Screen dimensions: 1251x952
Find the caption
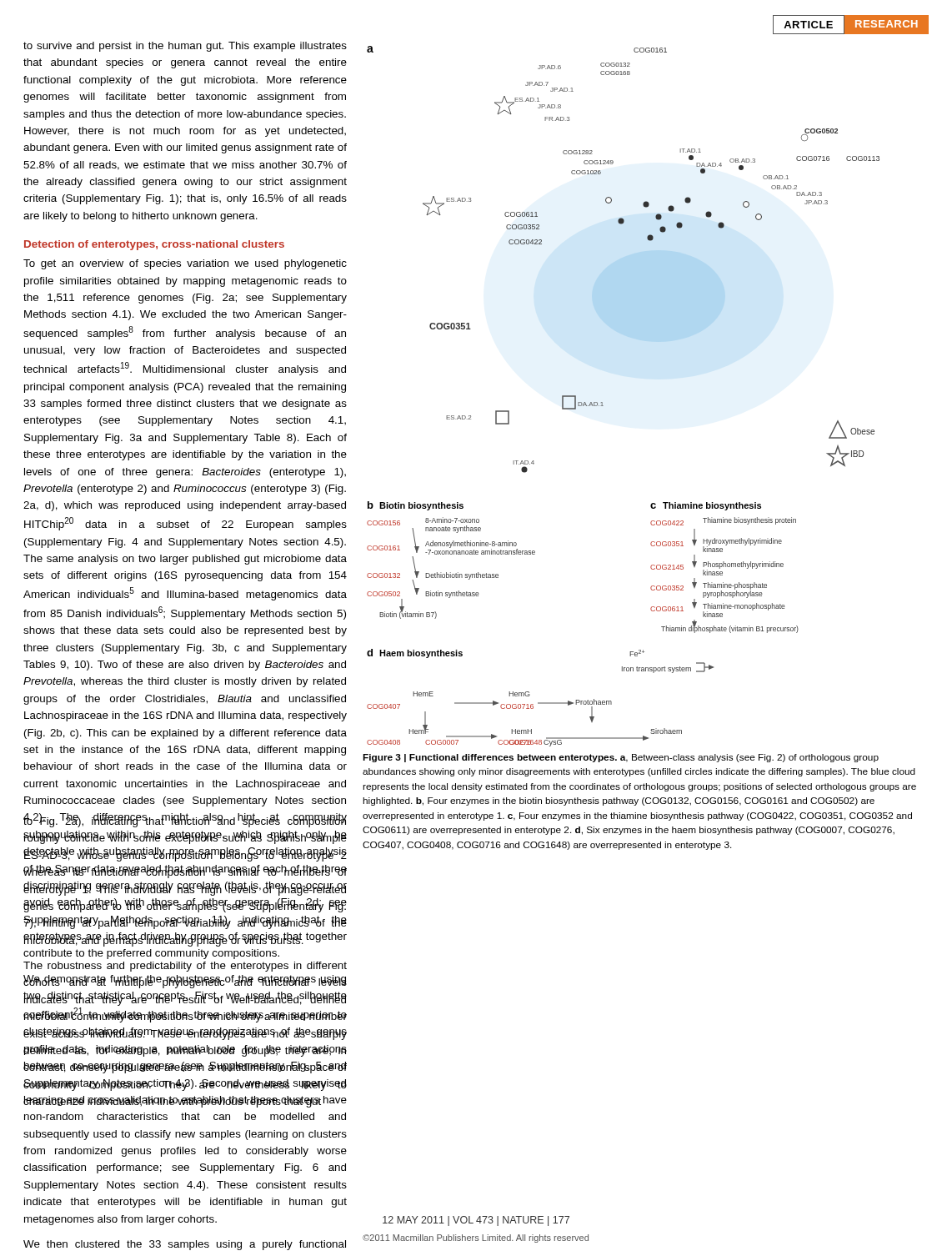640,801
